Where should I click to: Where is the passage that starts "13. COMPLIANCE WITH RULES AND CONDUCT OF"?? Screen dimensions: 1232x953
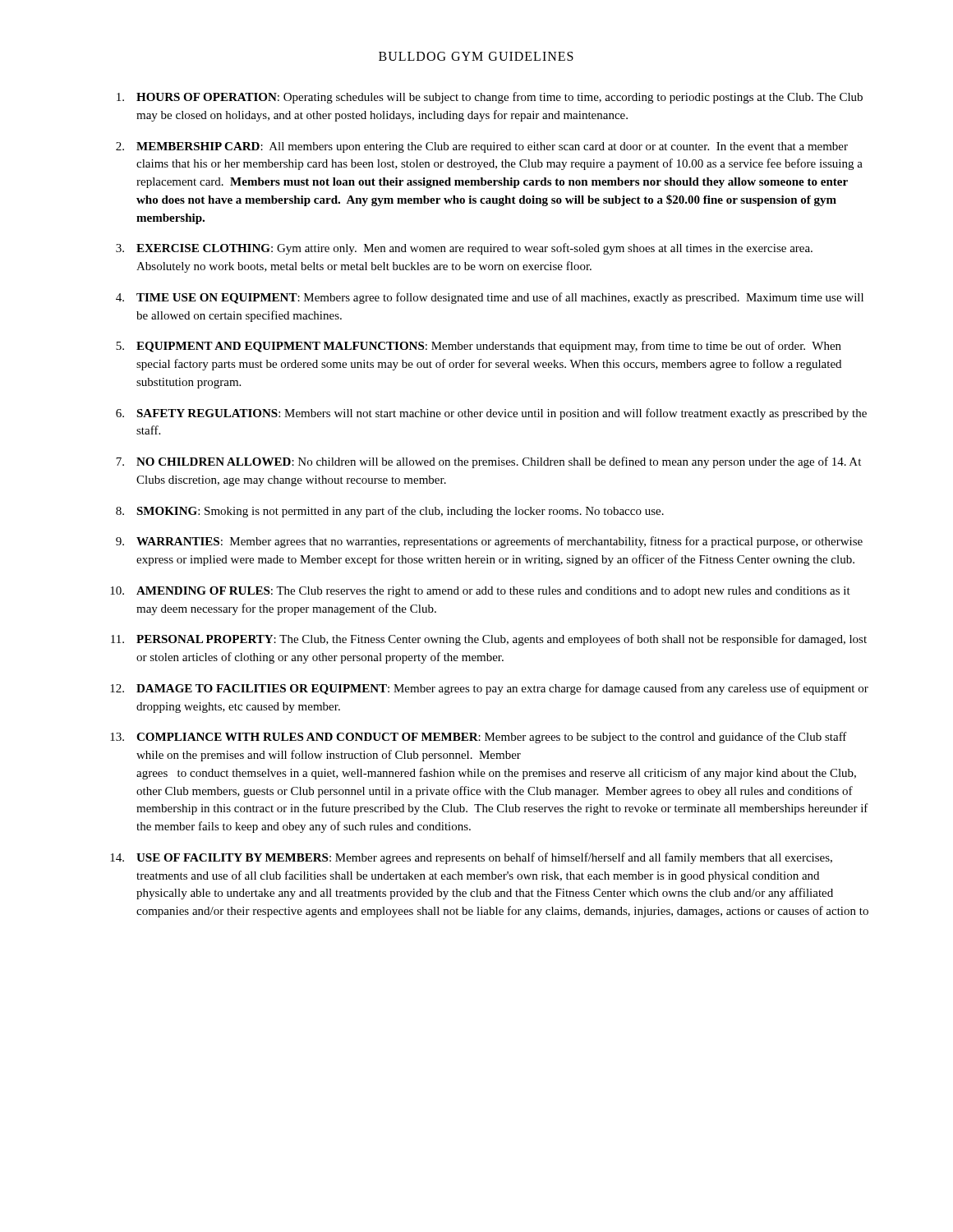[x=476, y=782]
